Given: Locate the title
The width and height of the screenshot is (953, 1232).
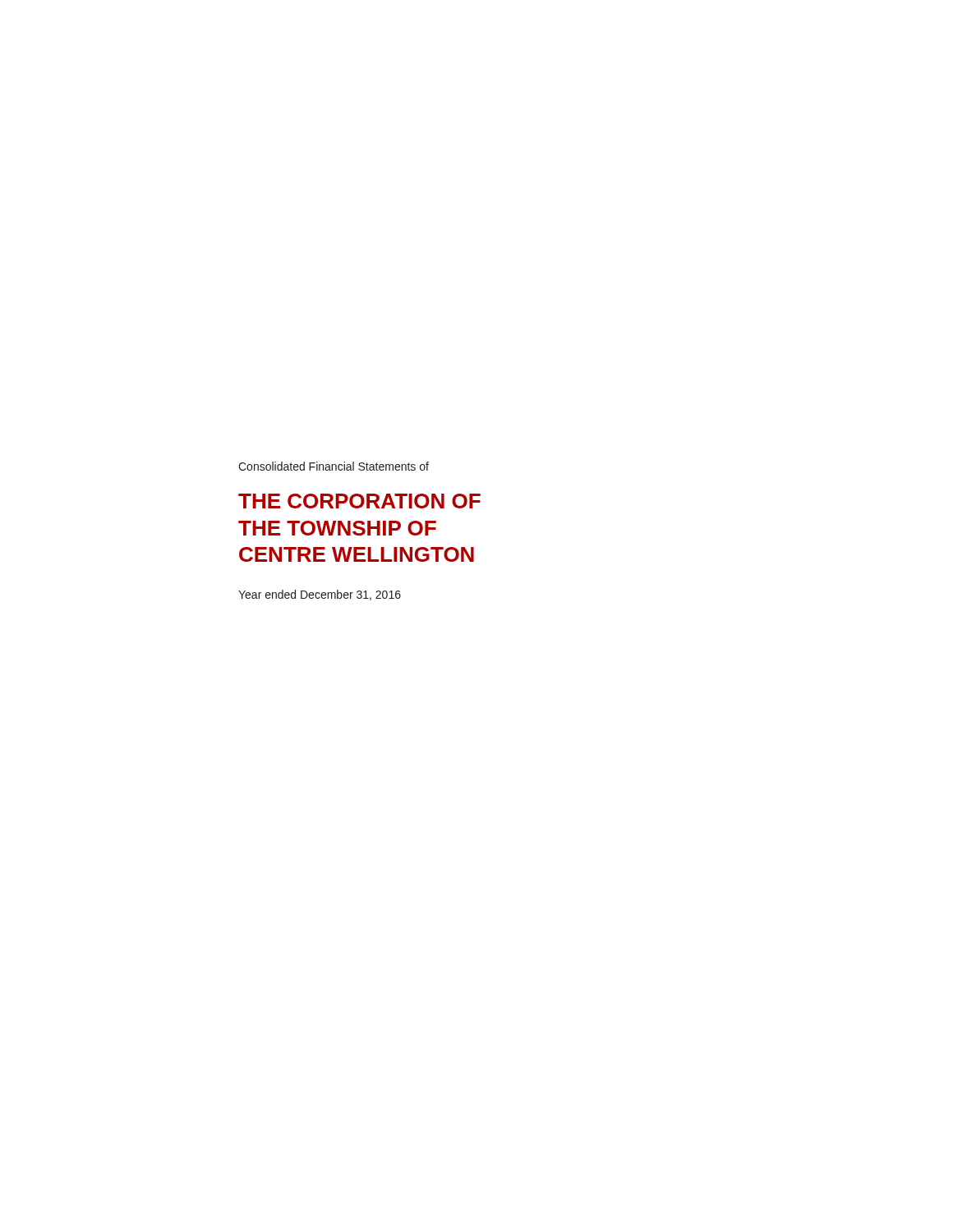Looking at the screenshot, I should (x=360, y=528).
